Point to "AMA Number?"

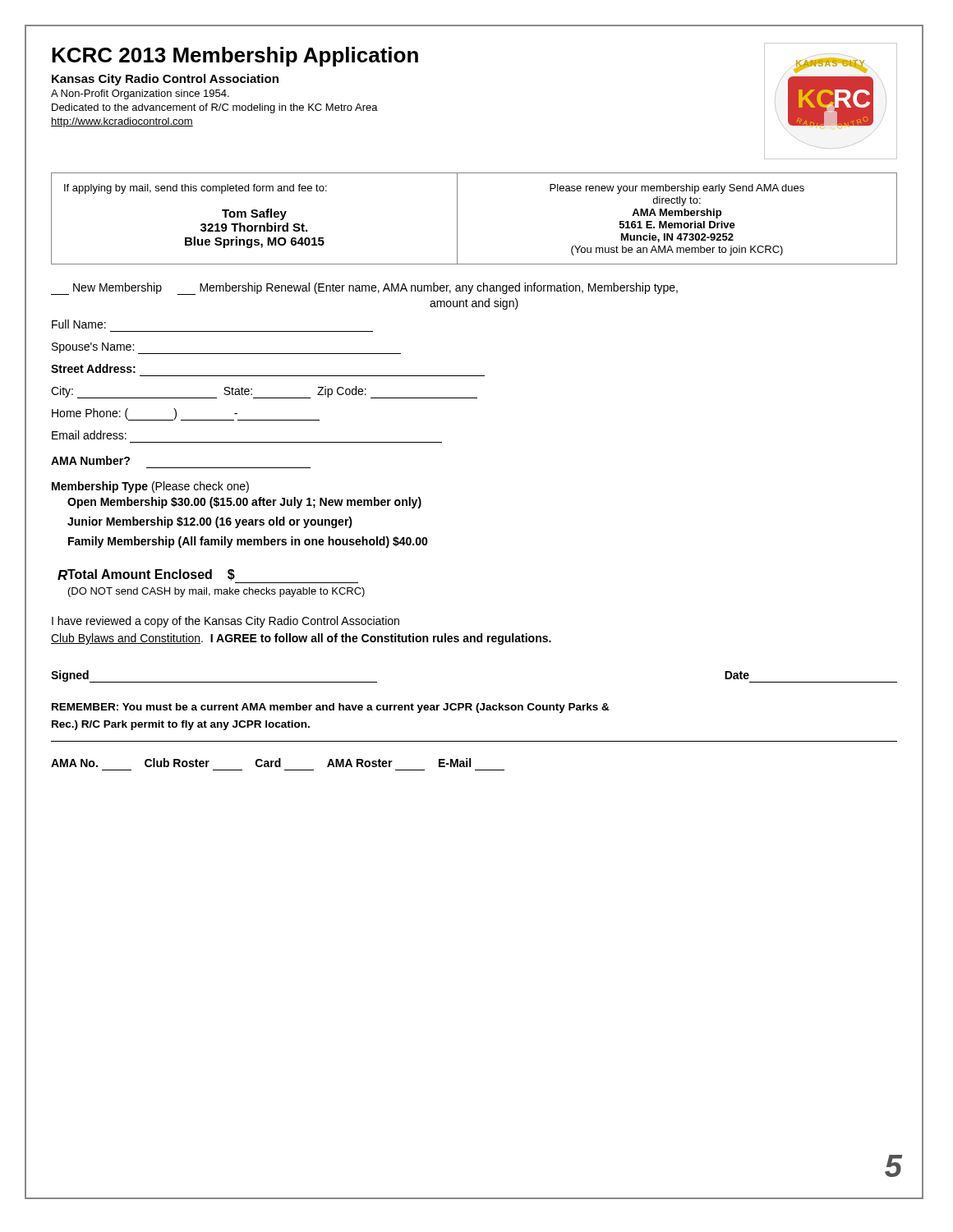(x=181, y=461)
